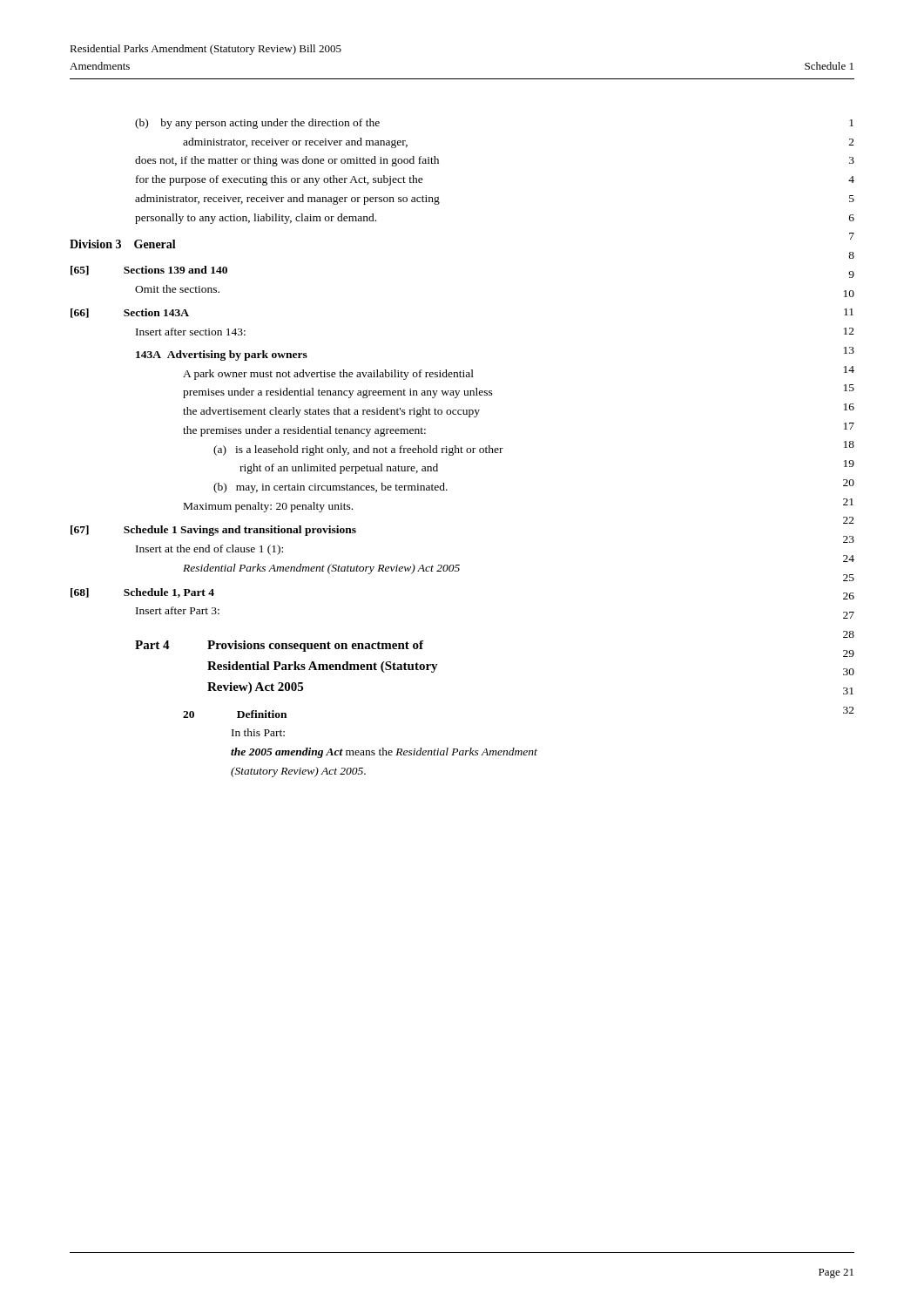Find the text that reads "Residential Parks Amendment (Statutory Review) Act 2005"

(x=321, y=569)
